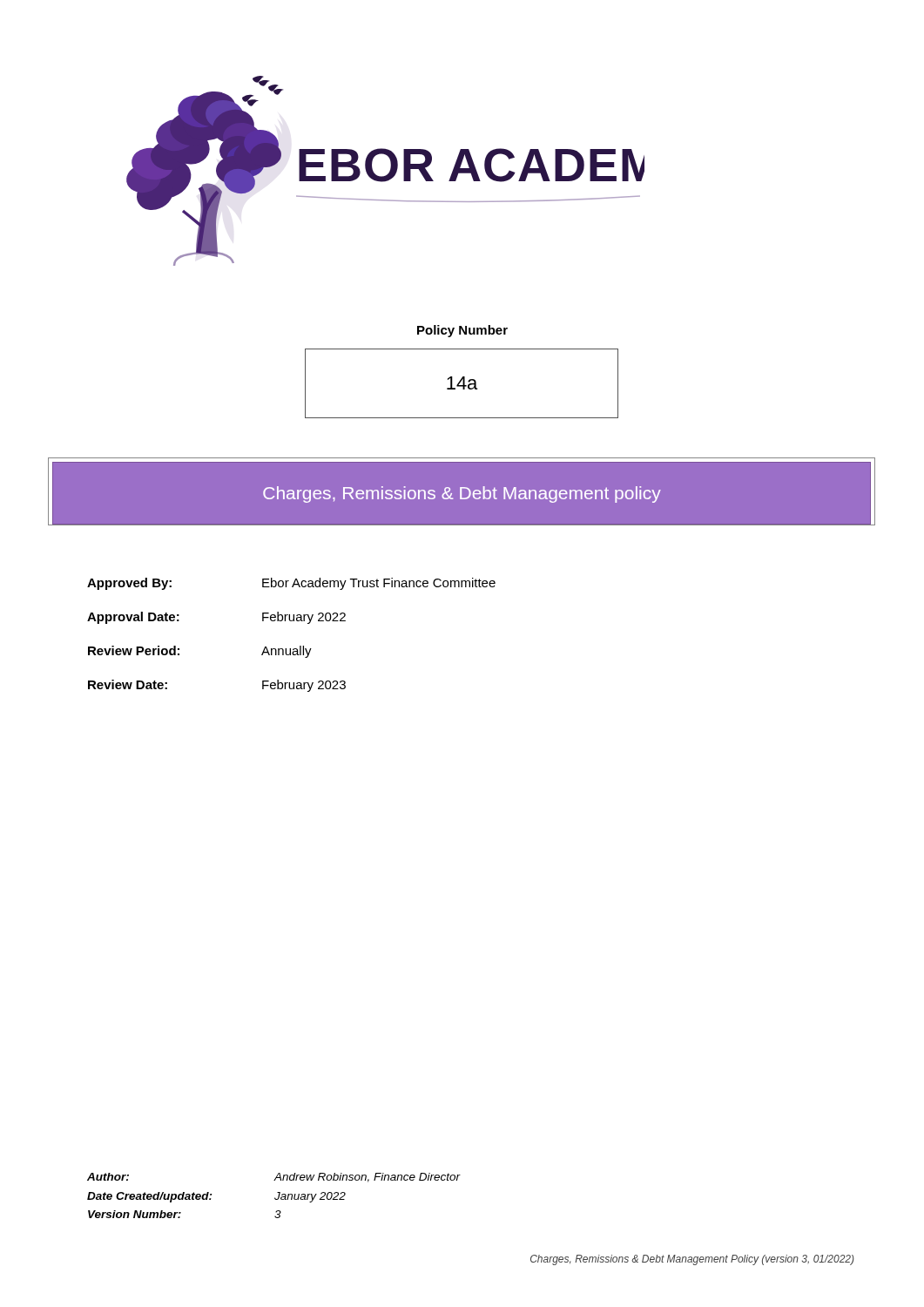Screen dimensions: 1307x924
Task: Click on the text block starting "Approved By: Ebor Academy Trust Finance Committee"
Action: pos(291,582)
